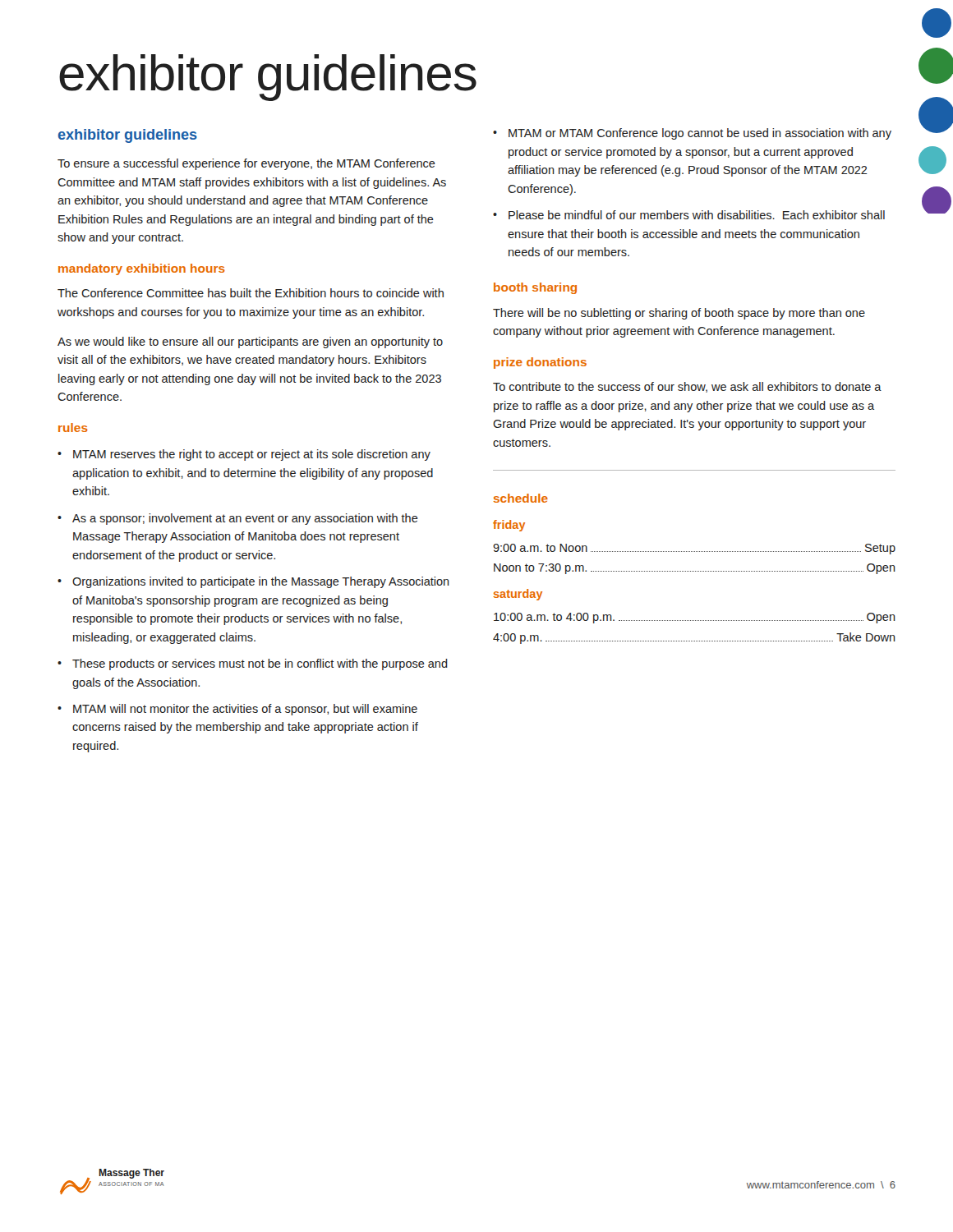Image resolution: width=953 pixels, height=1232 pixels.
Task: Select the block starting "Noon to 7:30 p.m."
Action: [694, 569]
